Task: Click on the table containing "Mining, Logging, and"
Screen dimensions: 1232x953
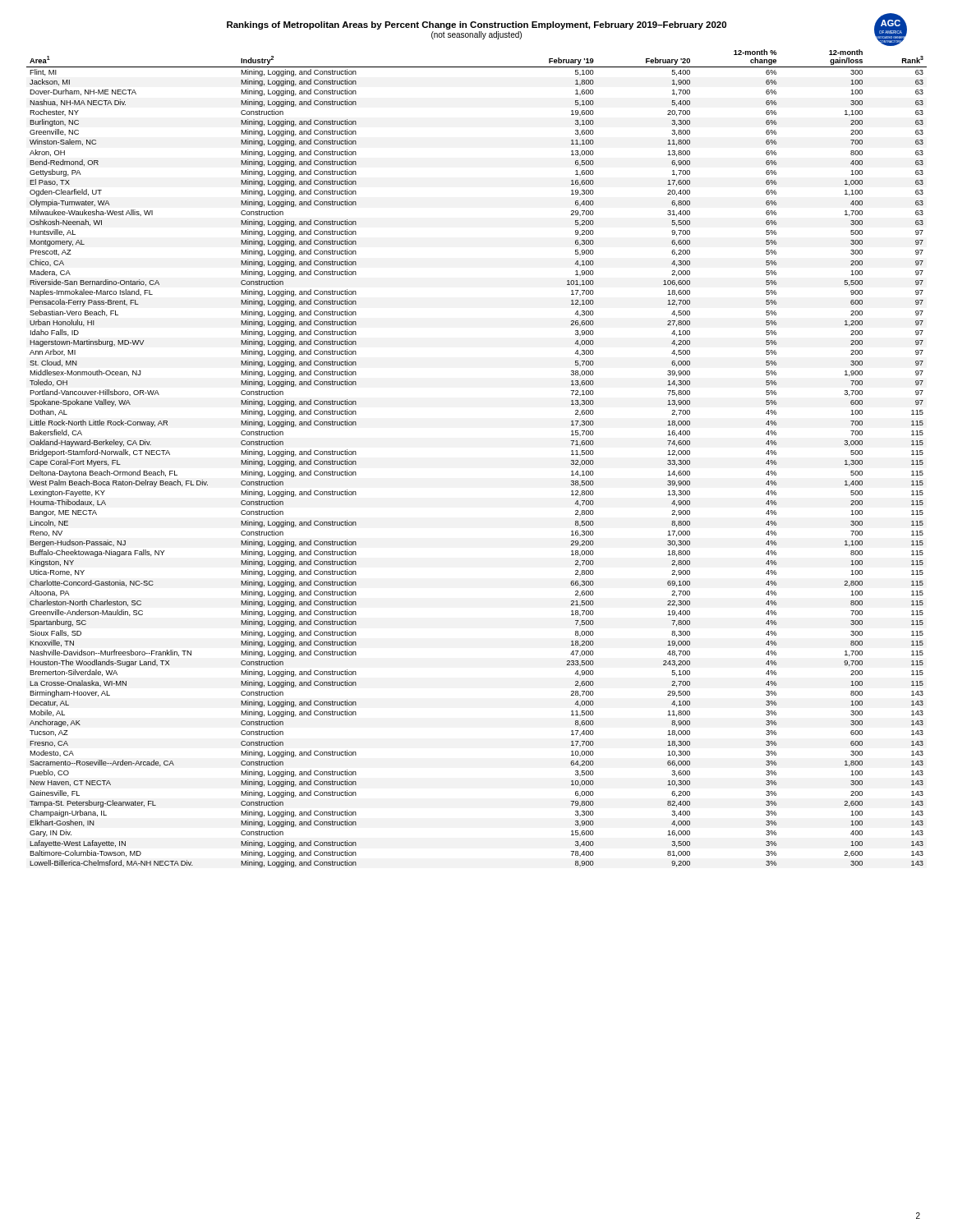Action: 476,458
